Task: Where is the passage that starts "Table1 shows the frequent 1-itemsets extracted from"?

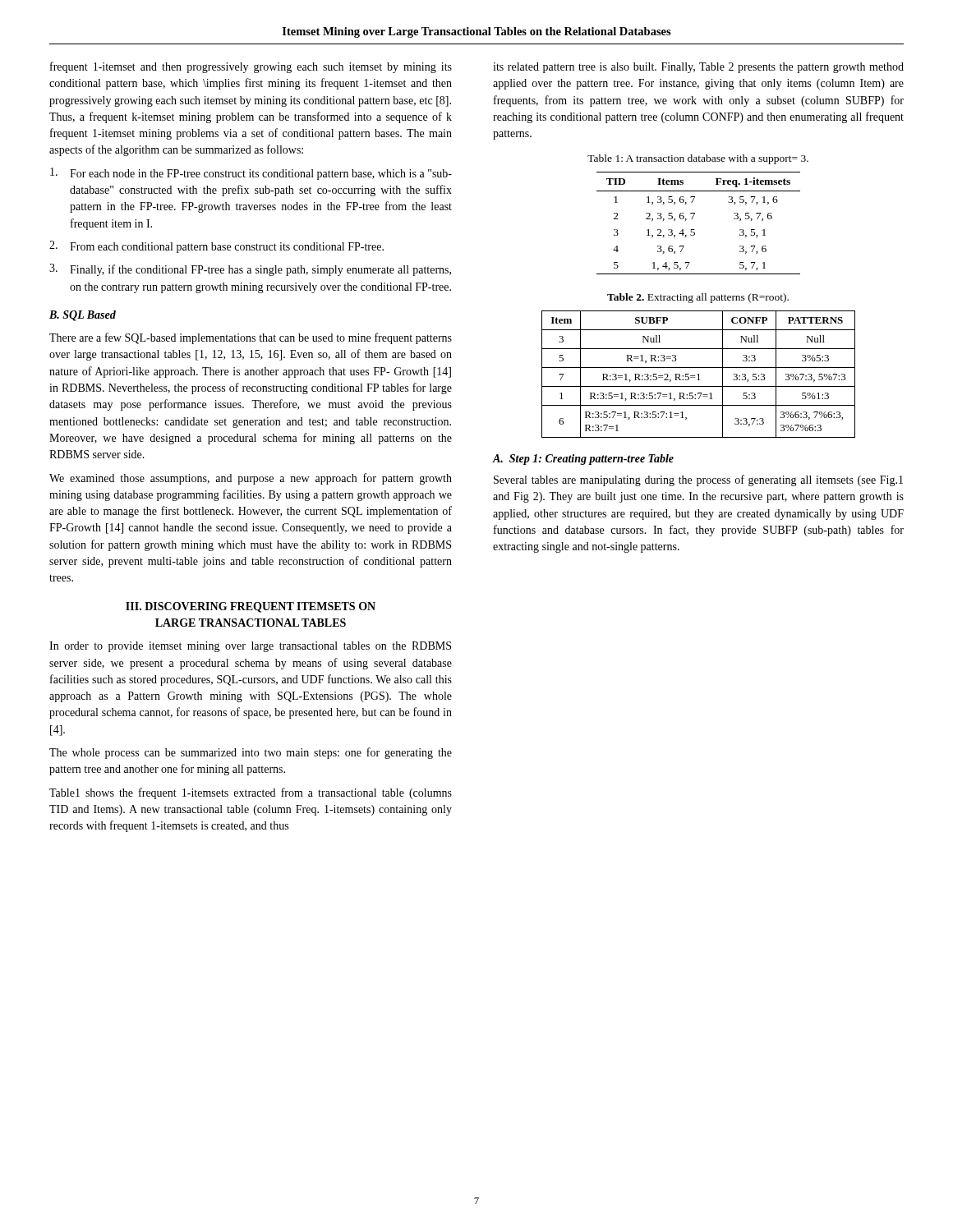Action: (x=251, y=810)
